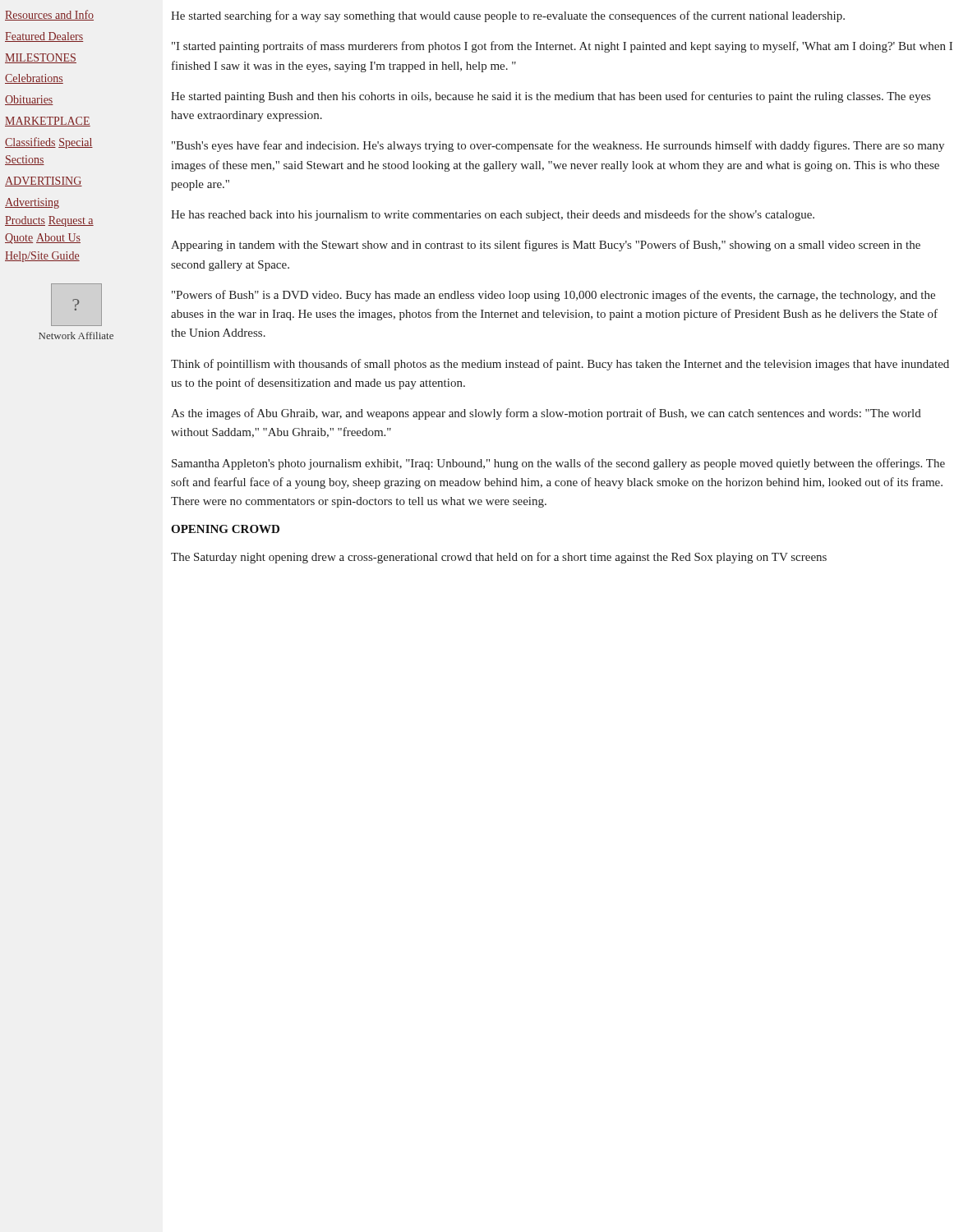Locate the text starting ""Bush's eyes have fear"

pyautogui.click(x=558, y=165)
